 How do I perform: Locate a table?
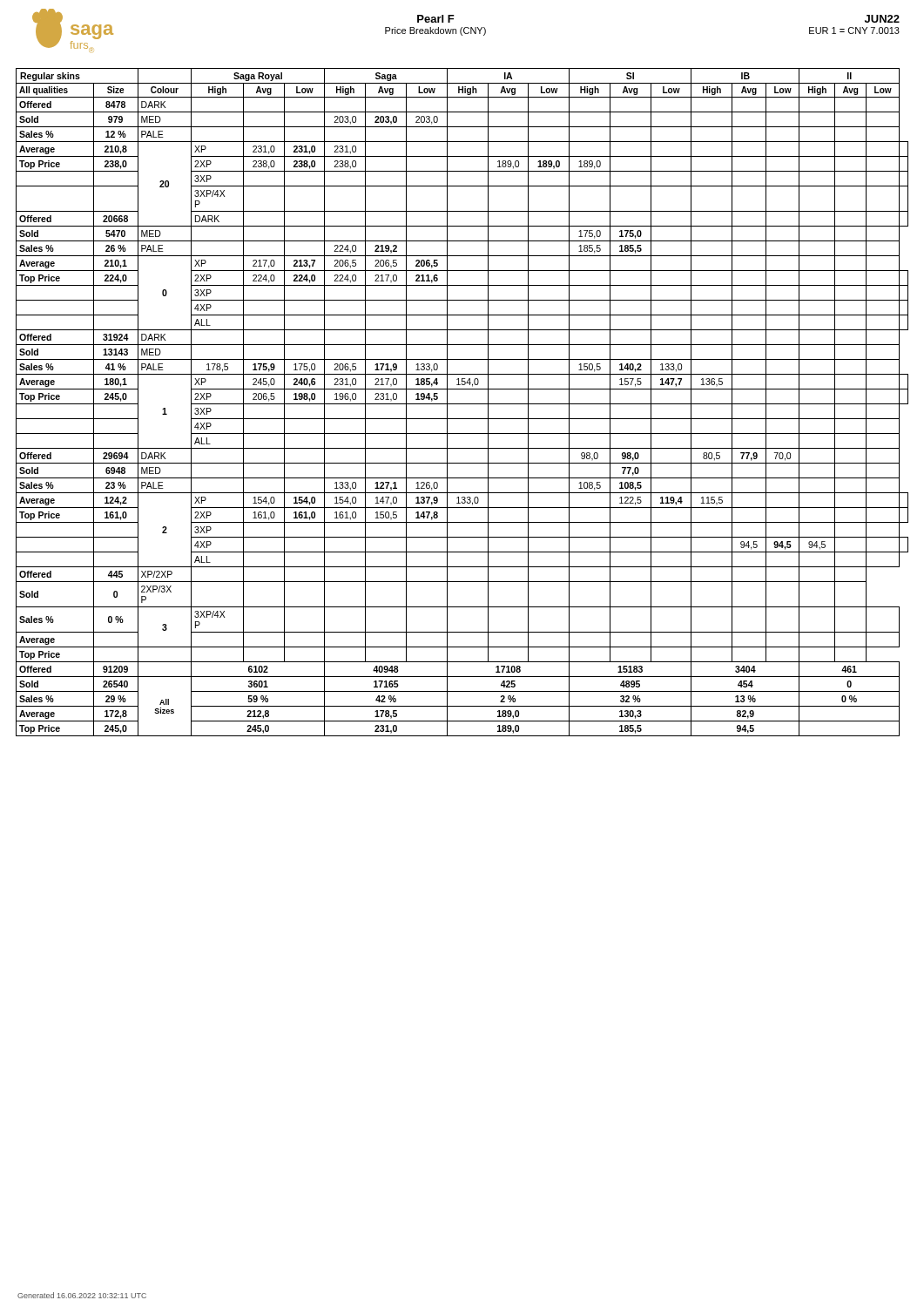tap(462, 402)
